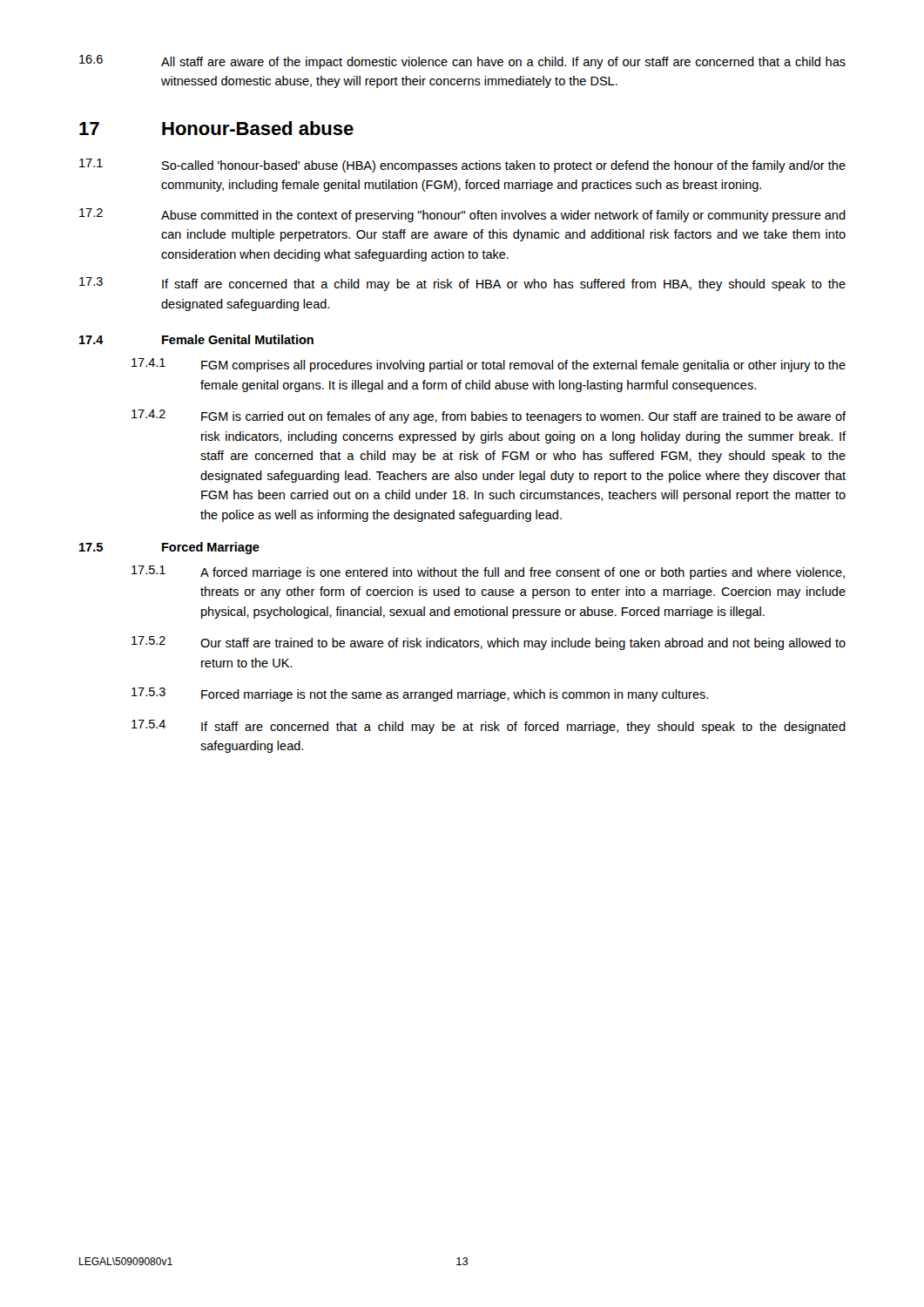Locate the list item that says "16.6 All staff are aware of the"
This screenshot has height=1307, width=924.
[462, 72]
